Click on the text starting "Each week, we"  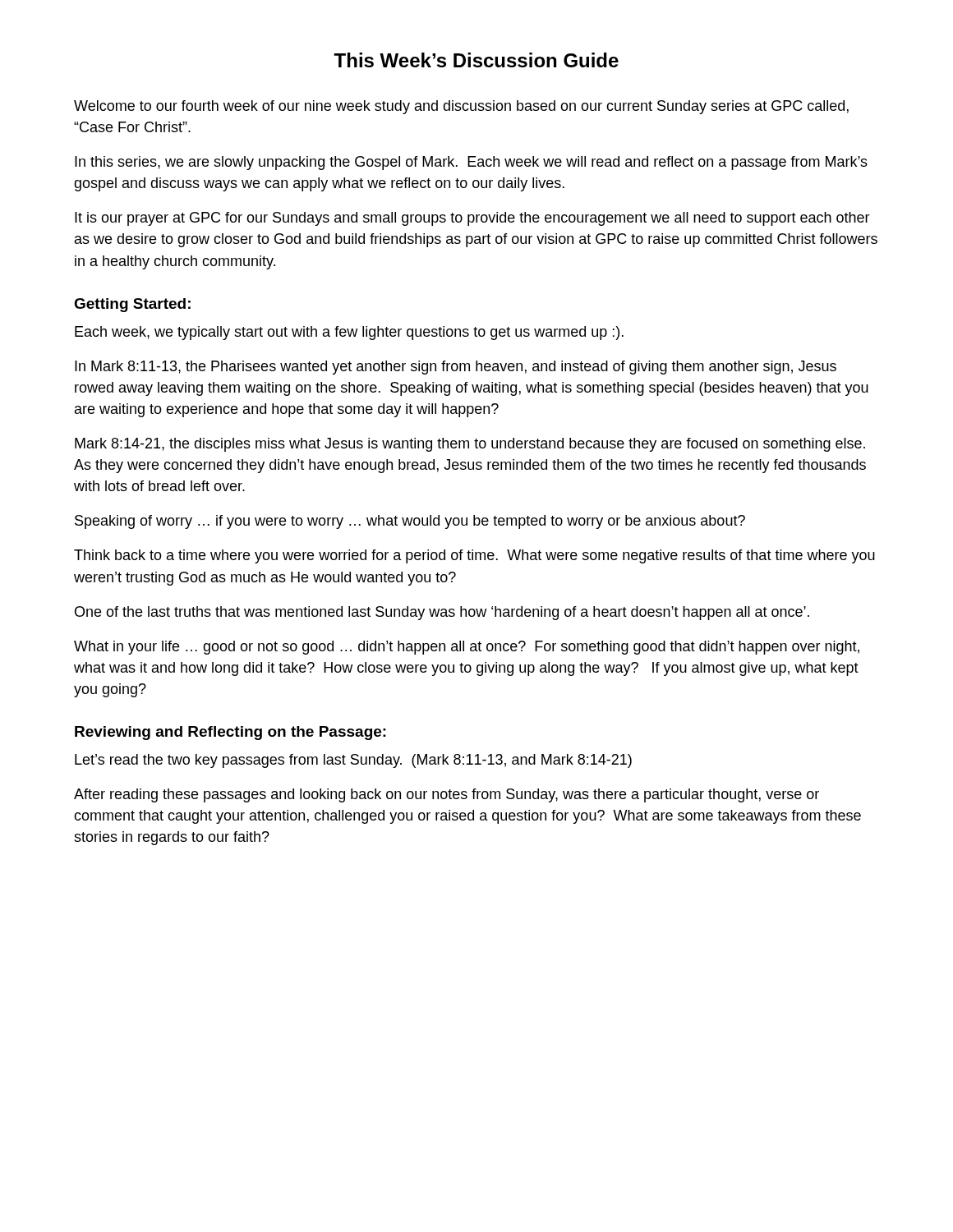[349, 332]
